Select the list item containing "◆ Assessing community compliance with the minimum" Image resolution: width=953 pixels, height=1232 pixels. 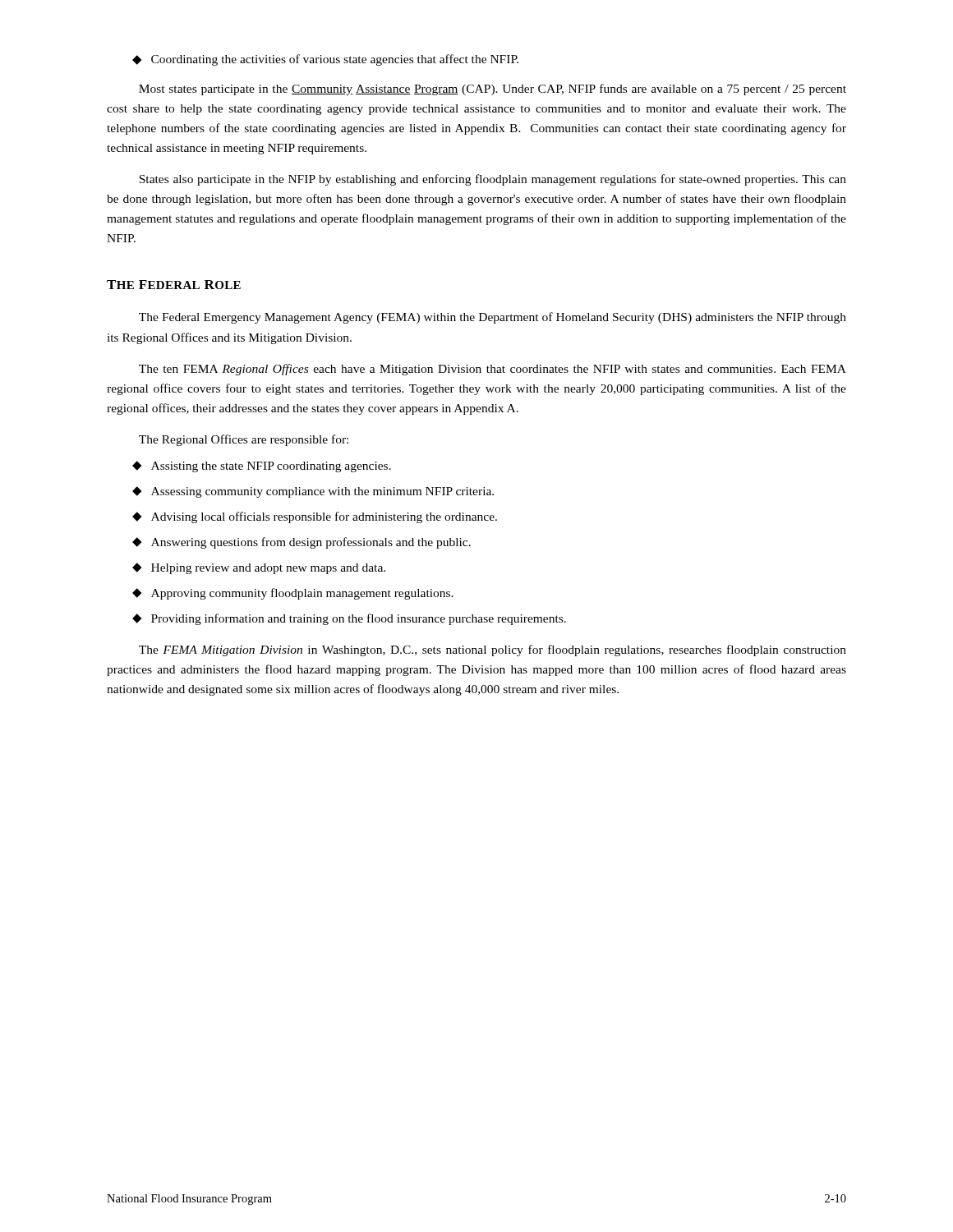pyautogui.click(x=476, y=491)
